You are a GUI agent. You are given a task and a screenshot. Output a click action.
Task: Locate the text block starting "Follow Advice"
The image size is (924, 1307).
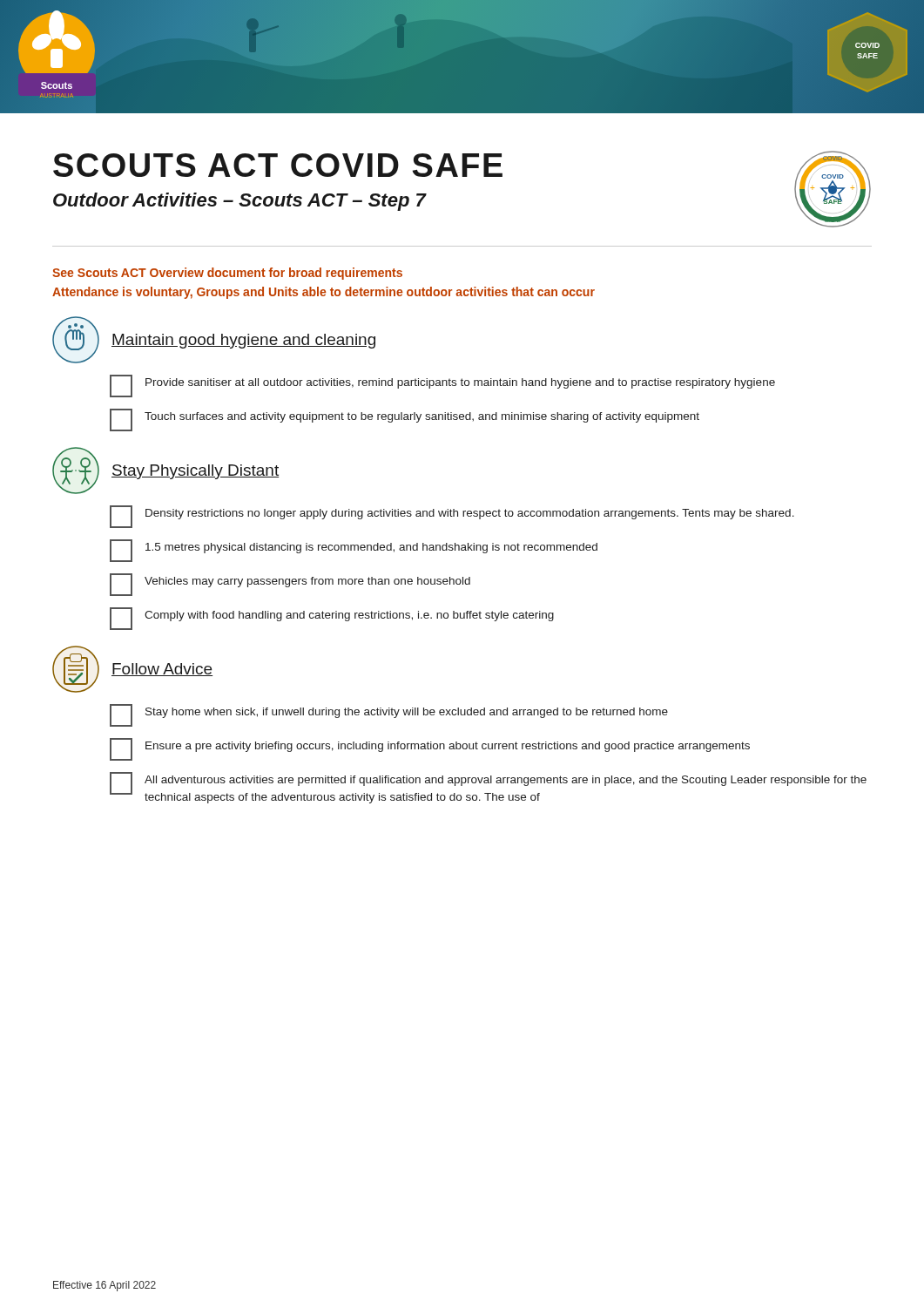(162, 669)
